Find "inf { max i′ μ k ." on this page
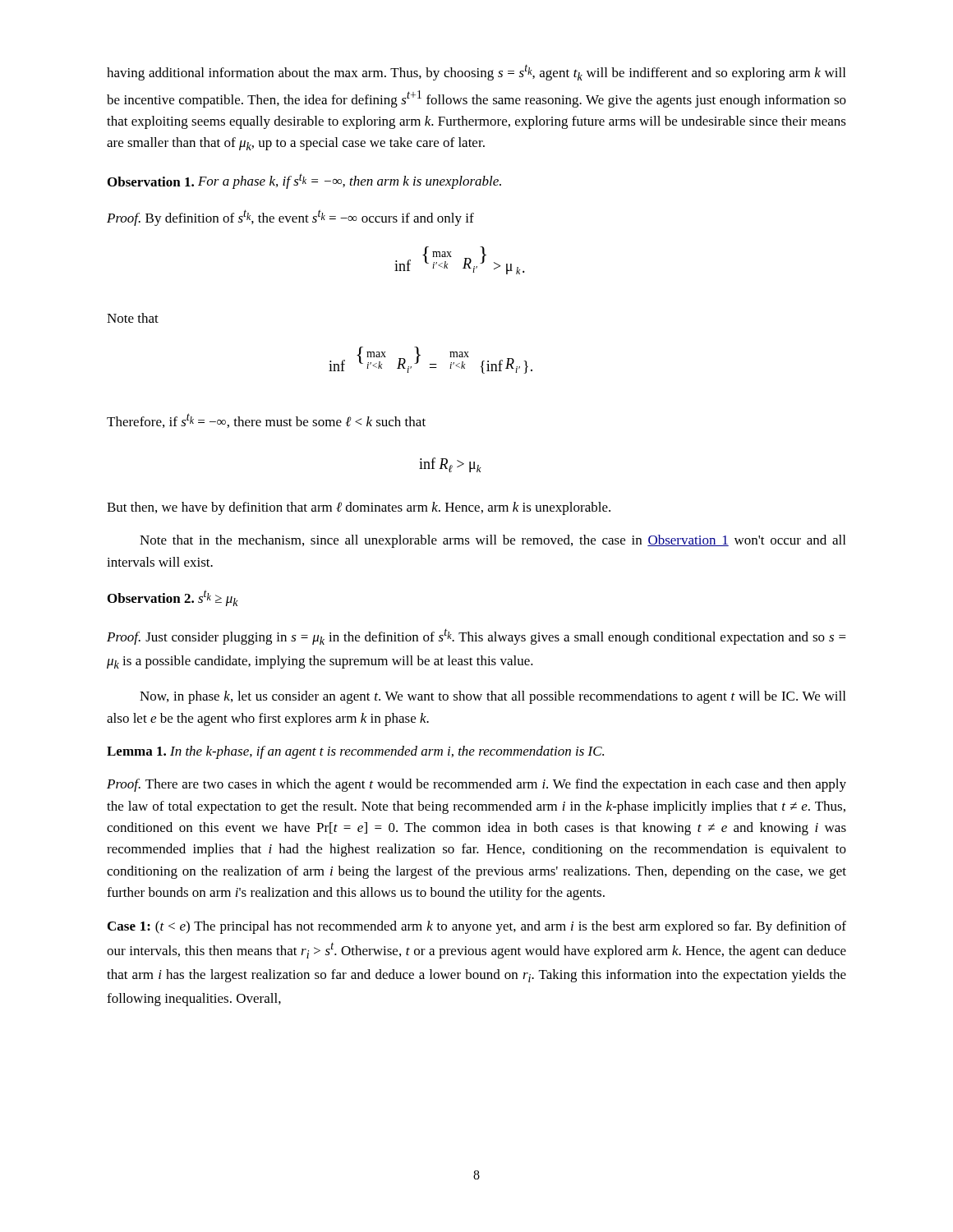The width and height of the screenshot is (953, 1232). (476, 267)
